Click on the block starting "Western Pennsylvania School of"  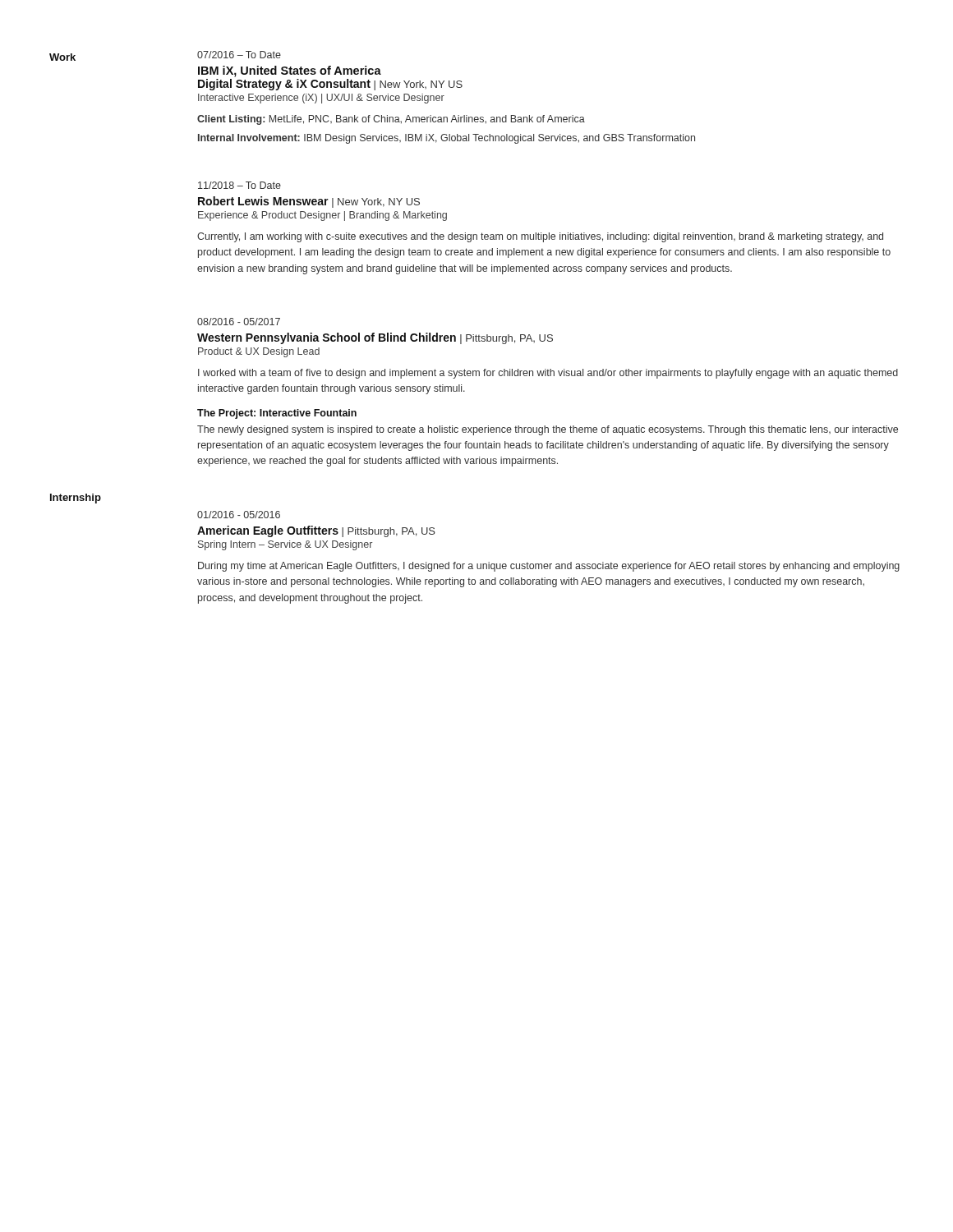[375, 337]
